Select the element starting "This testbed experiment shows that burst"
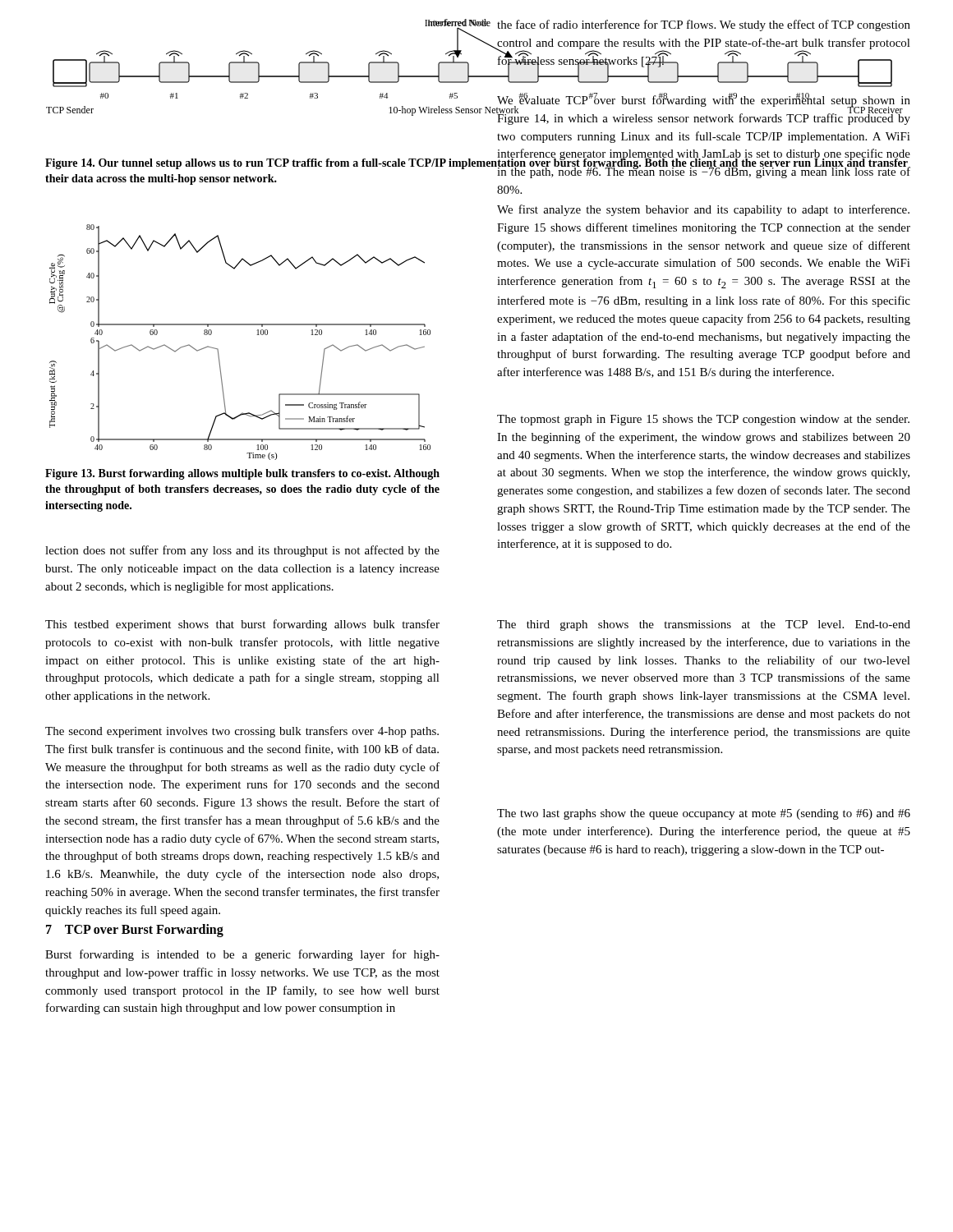 tap(242, 661)
